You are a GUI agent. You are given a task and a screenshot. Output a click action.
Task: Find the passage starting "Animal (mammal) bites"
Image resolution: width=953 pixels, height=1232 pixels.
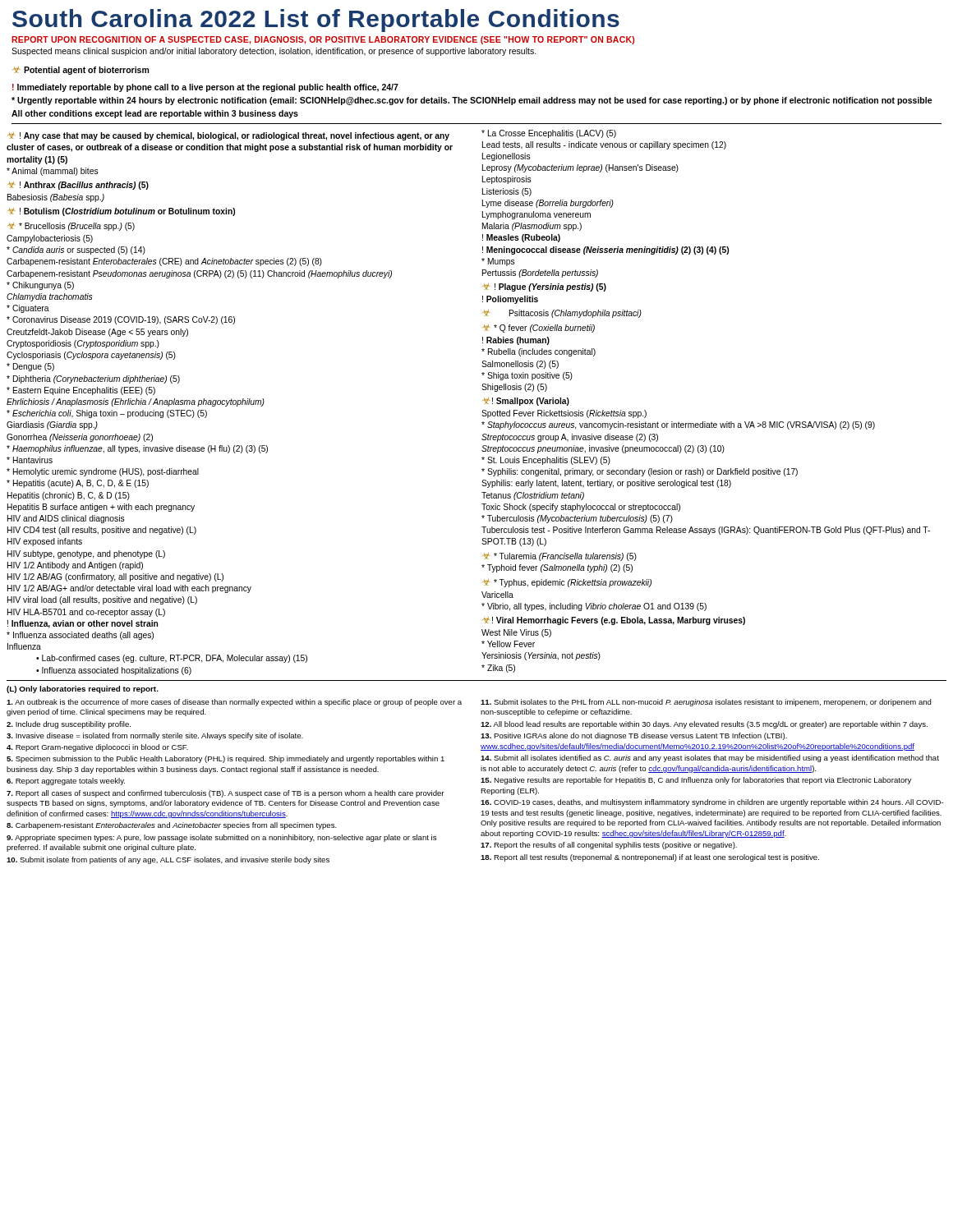[52, 171]
